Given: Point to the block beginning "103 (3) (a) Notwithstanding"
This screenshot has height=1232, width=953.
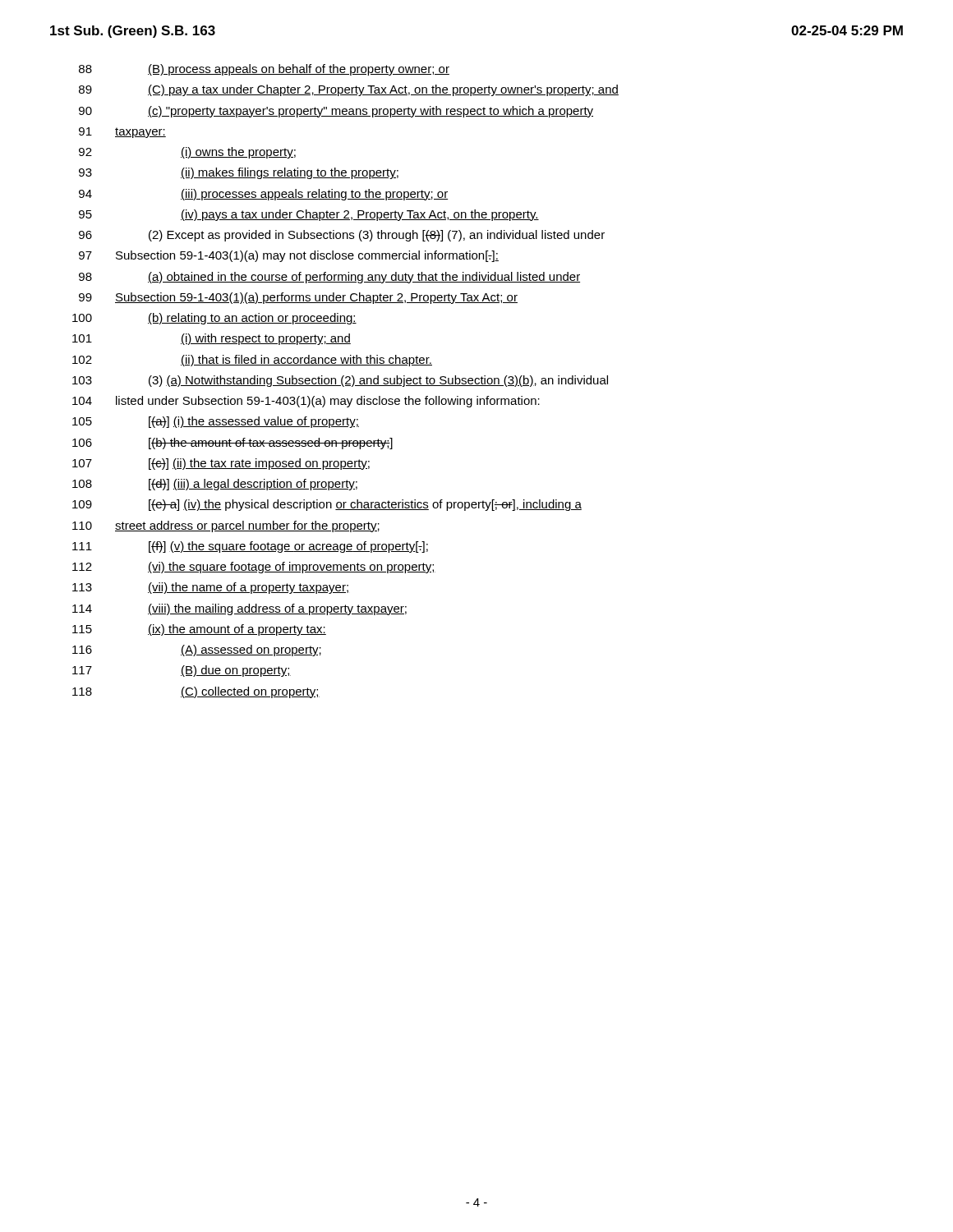Looking at the screenshot, I should [476, 380].
